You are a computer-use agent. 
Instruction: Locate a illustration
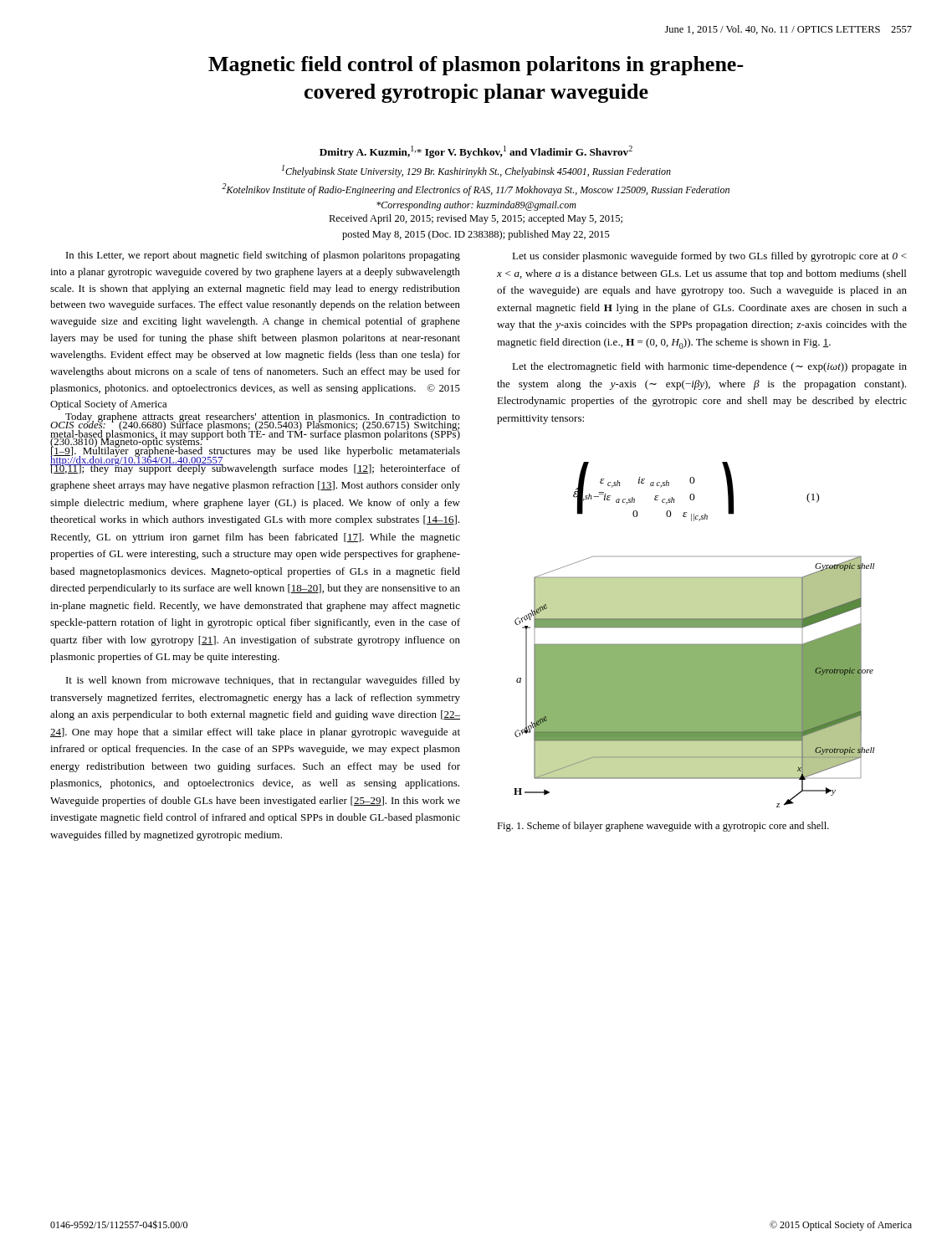702,684
